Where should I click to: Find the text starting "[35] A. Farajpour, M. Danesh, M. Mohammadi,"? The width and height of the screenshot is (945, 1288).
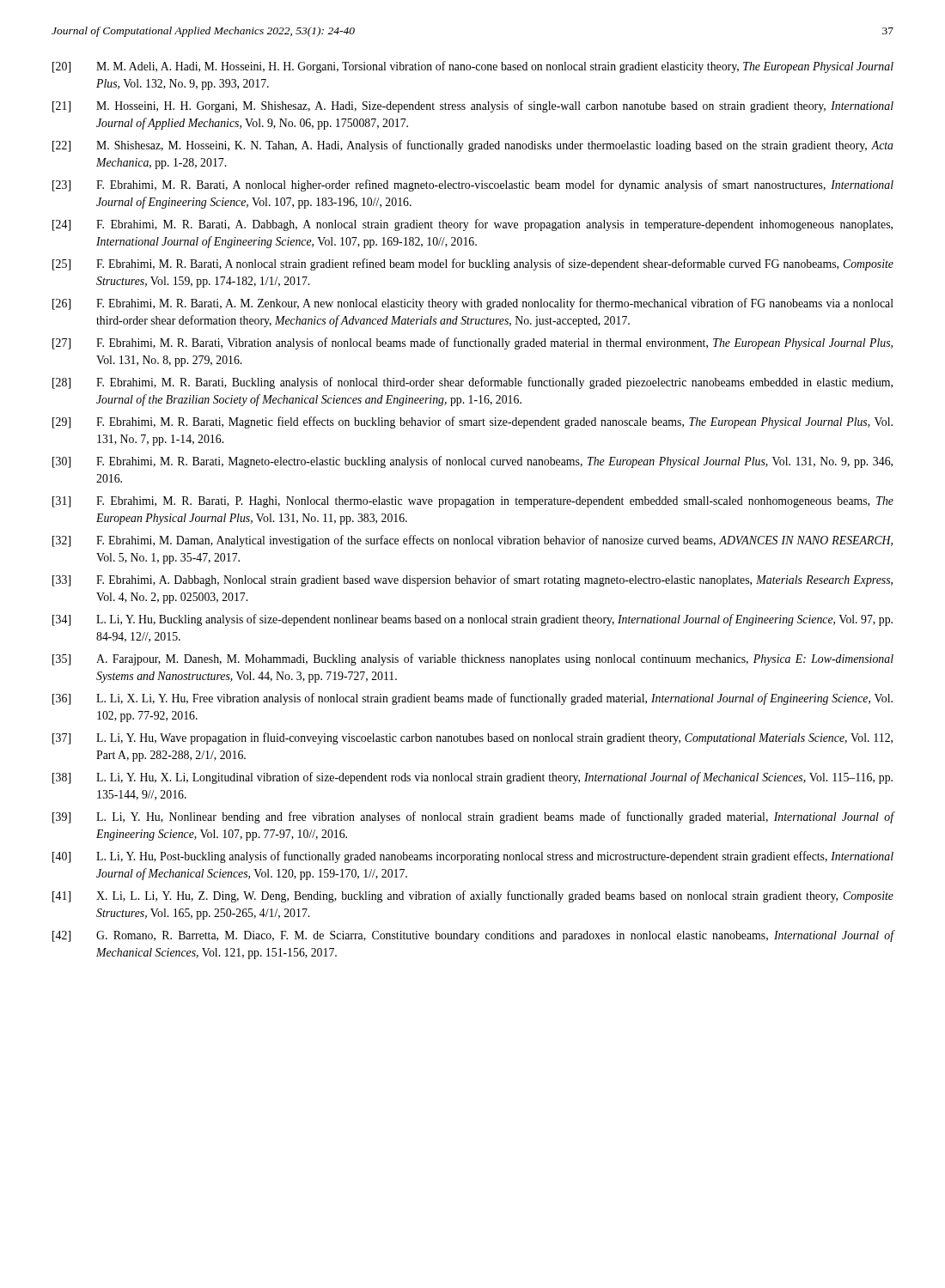pyautogui.click(x=472, y=668)
